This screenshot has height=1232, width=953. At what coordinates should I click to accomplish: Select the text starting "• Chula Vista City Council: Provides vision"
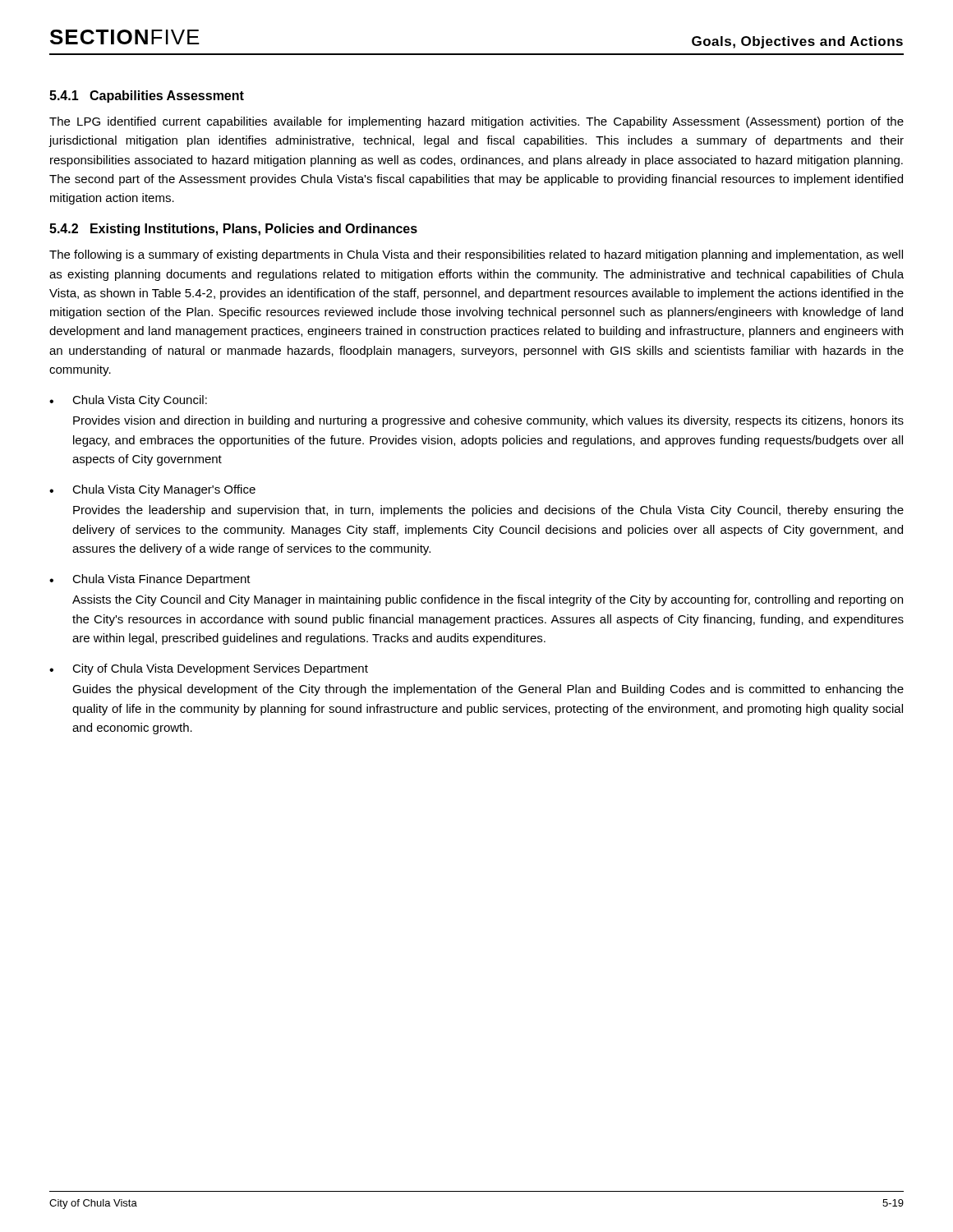(476, 429)
